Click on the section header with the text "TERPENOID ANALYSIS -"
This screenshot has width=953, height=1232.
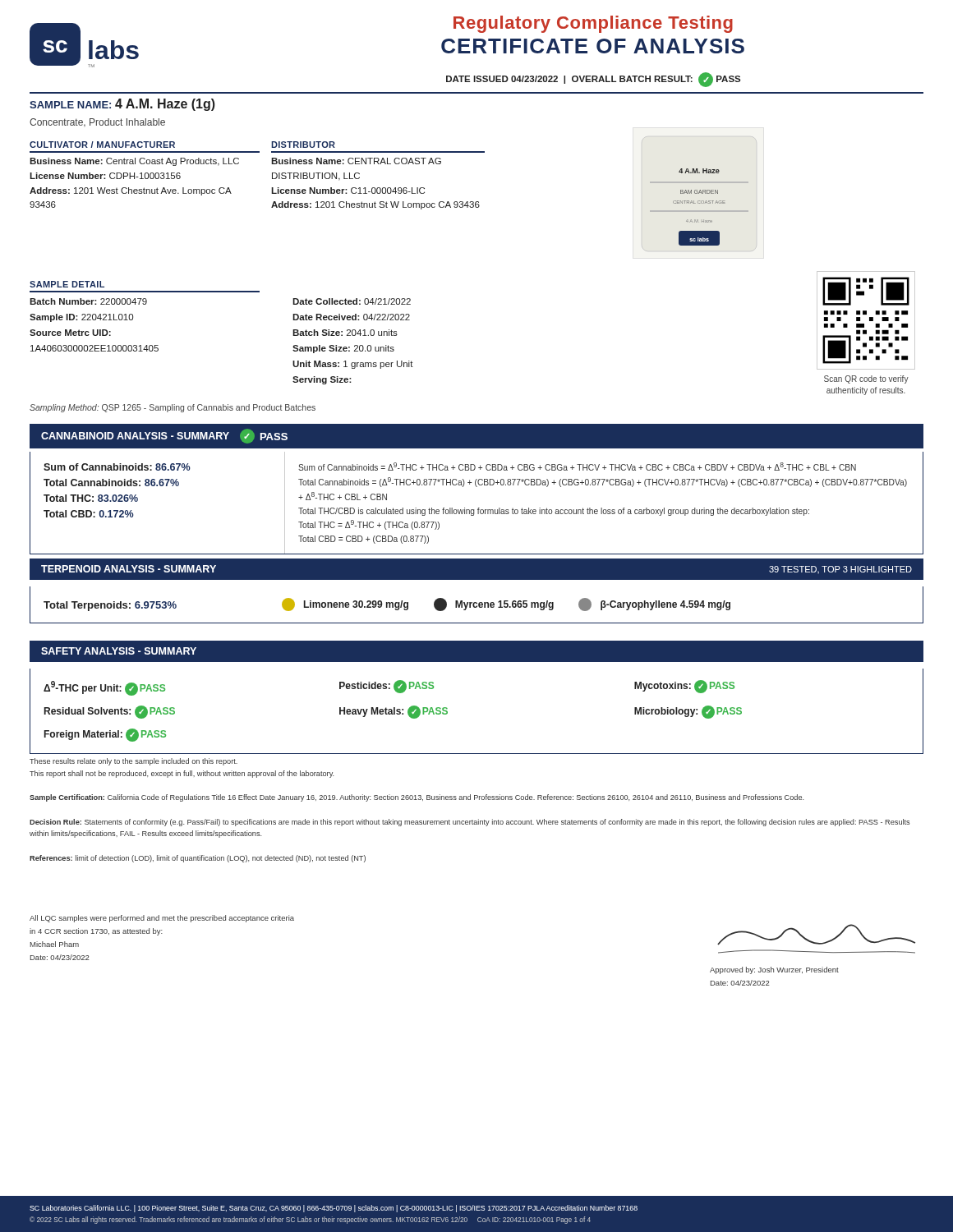coord(476,569)
